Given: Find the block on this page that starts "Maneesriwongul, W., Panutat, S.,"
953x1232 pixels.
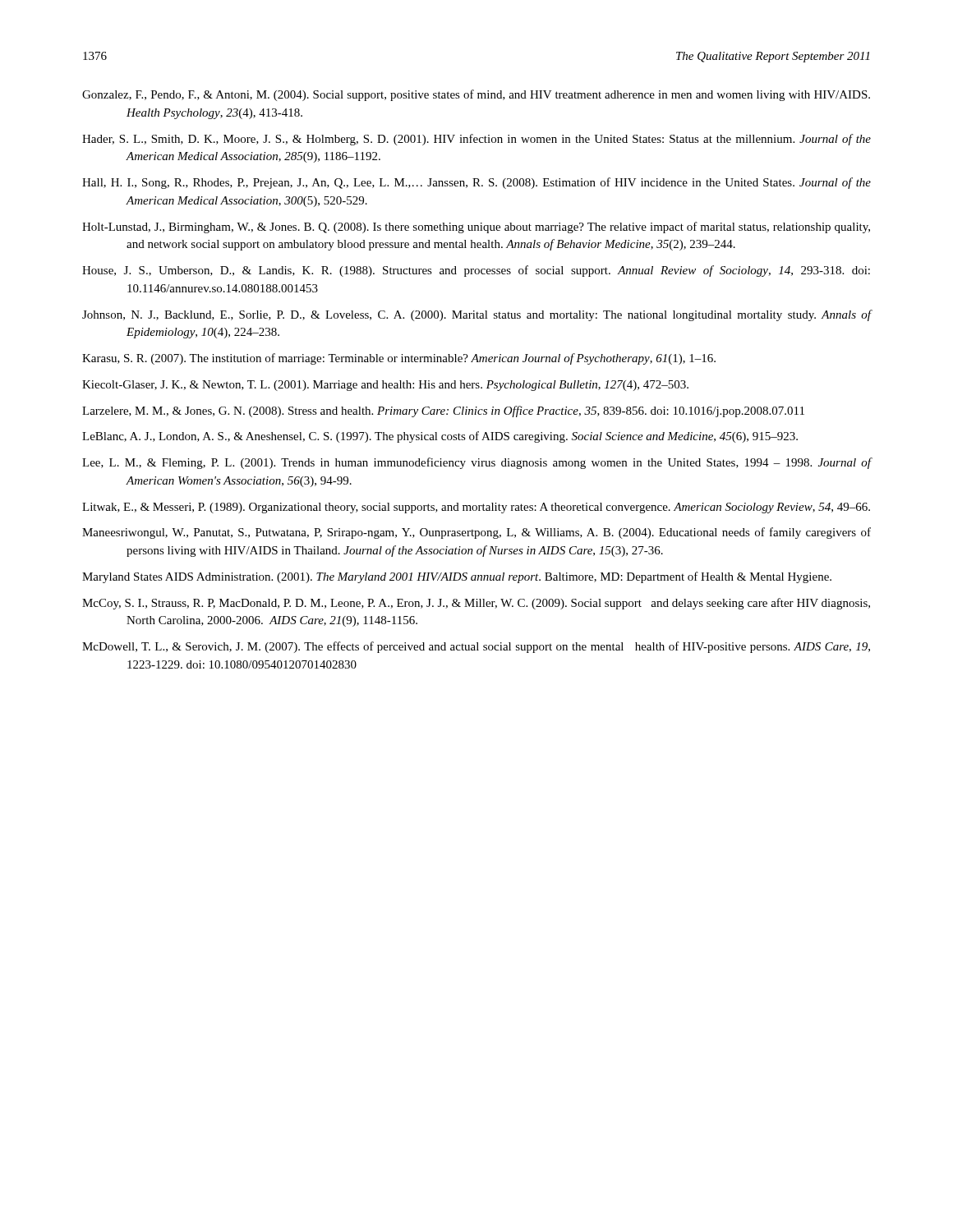Looking at the screenshot, I should pyautogui.click(x=476, y=541).
